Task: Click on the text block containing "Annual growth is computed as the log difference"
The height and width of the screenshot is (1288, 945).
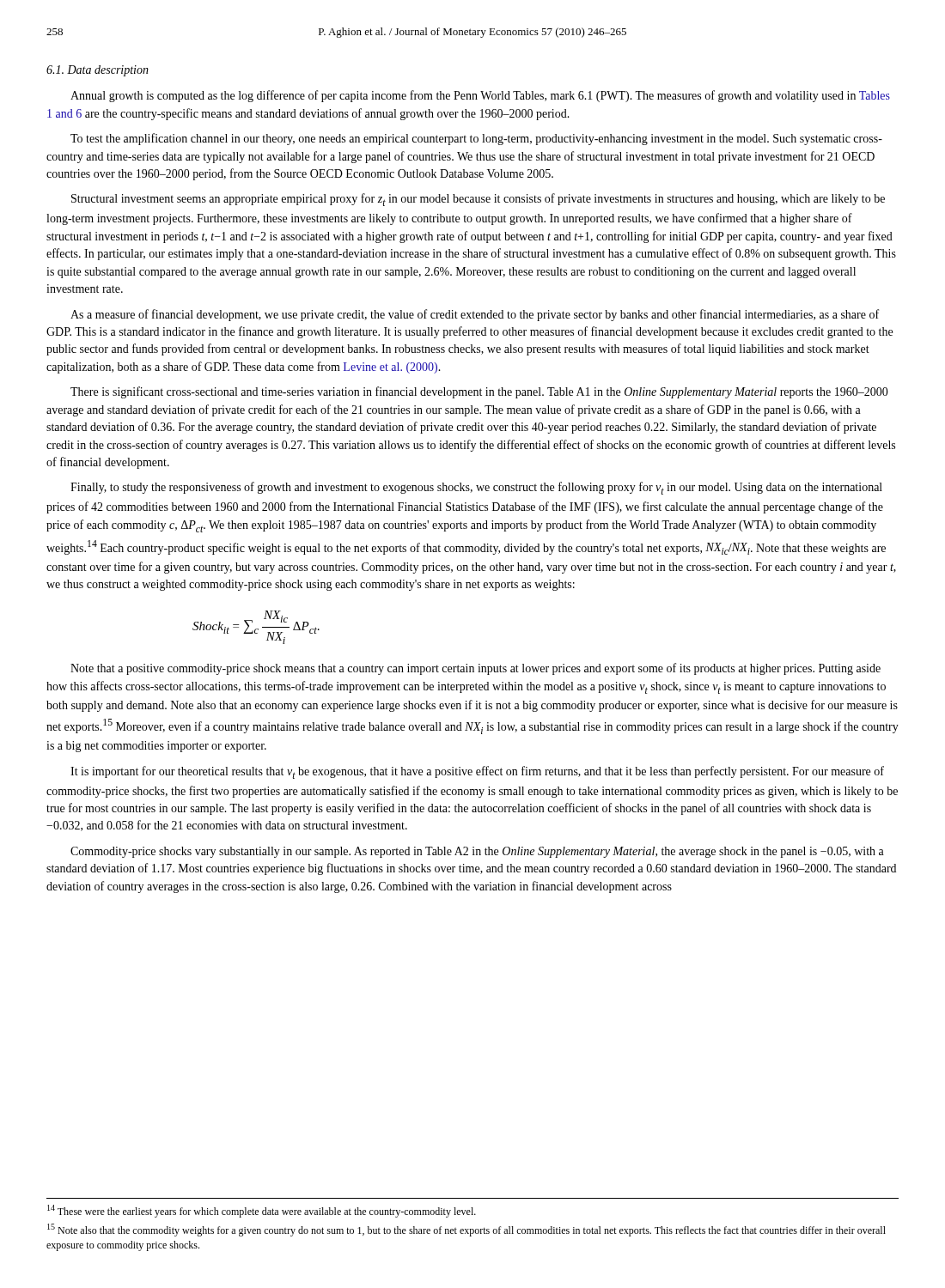Action: tap(468, 105)
